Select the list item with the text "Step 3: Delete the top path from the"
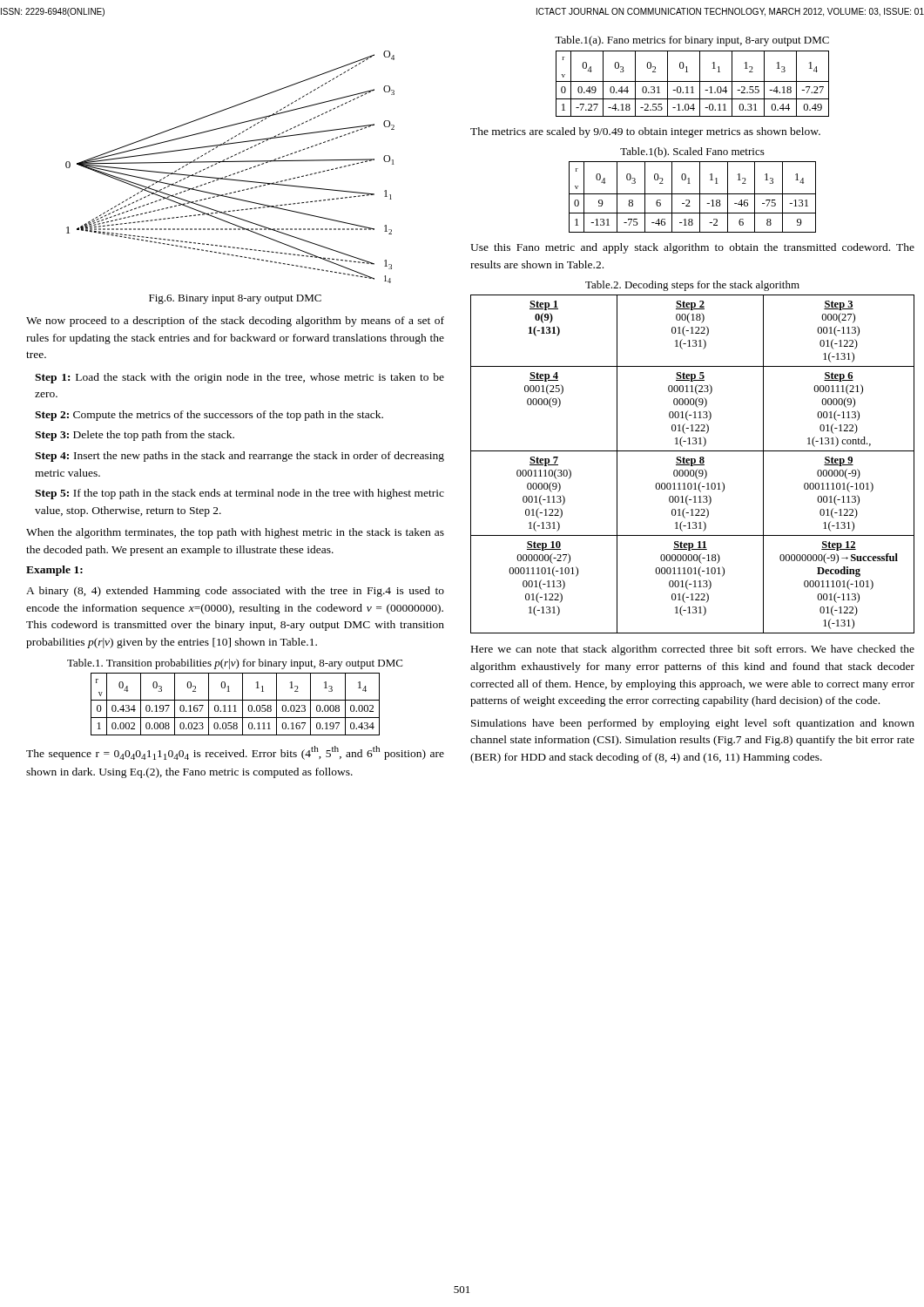This screenshot has height=1307, width=924. point(135,435)
